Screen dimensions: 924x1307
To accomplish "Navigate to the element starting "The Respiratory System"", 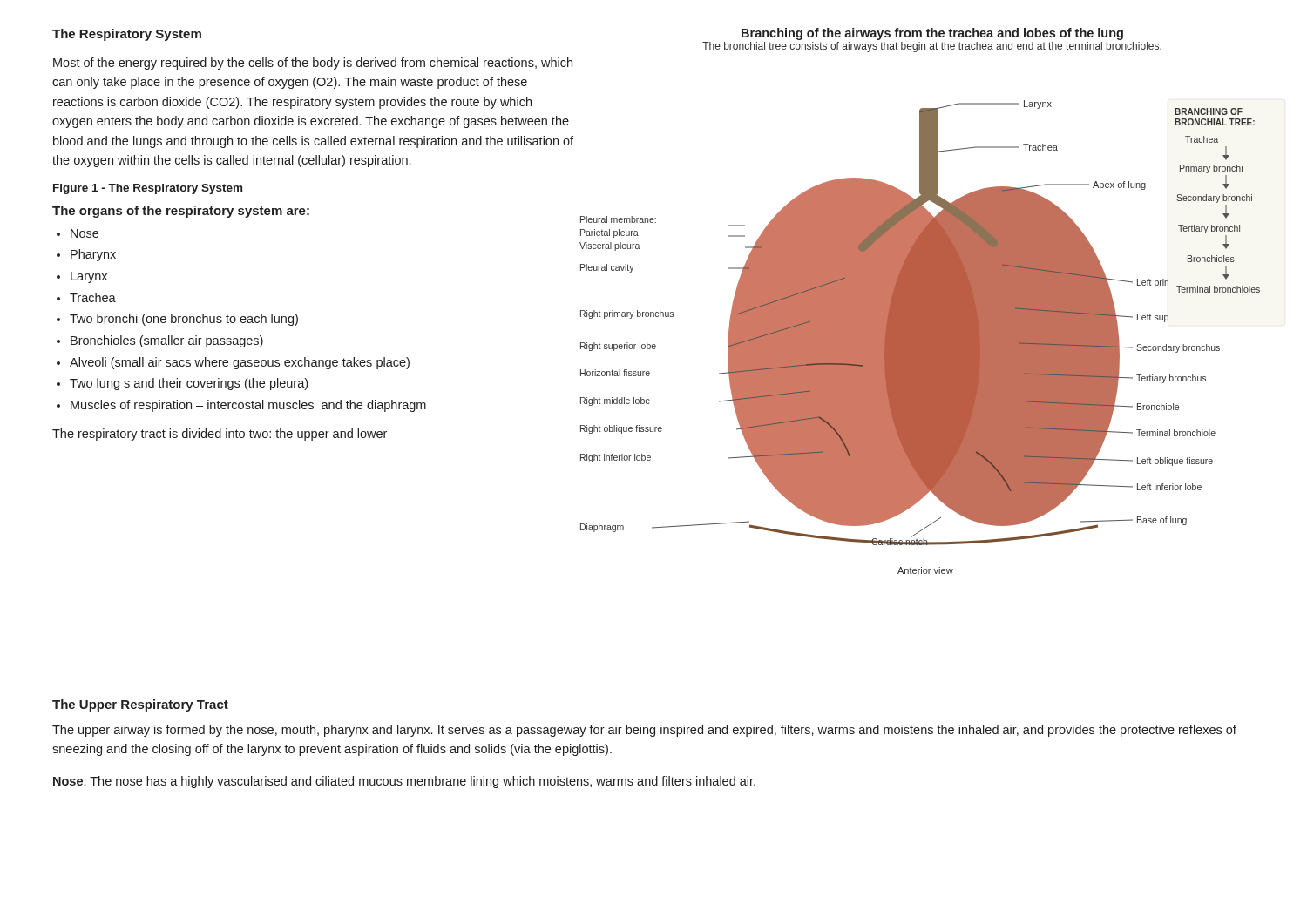I will 127,34.
